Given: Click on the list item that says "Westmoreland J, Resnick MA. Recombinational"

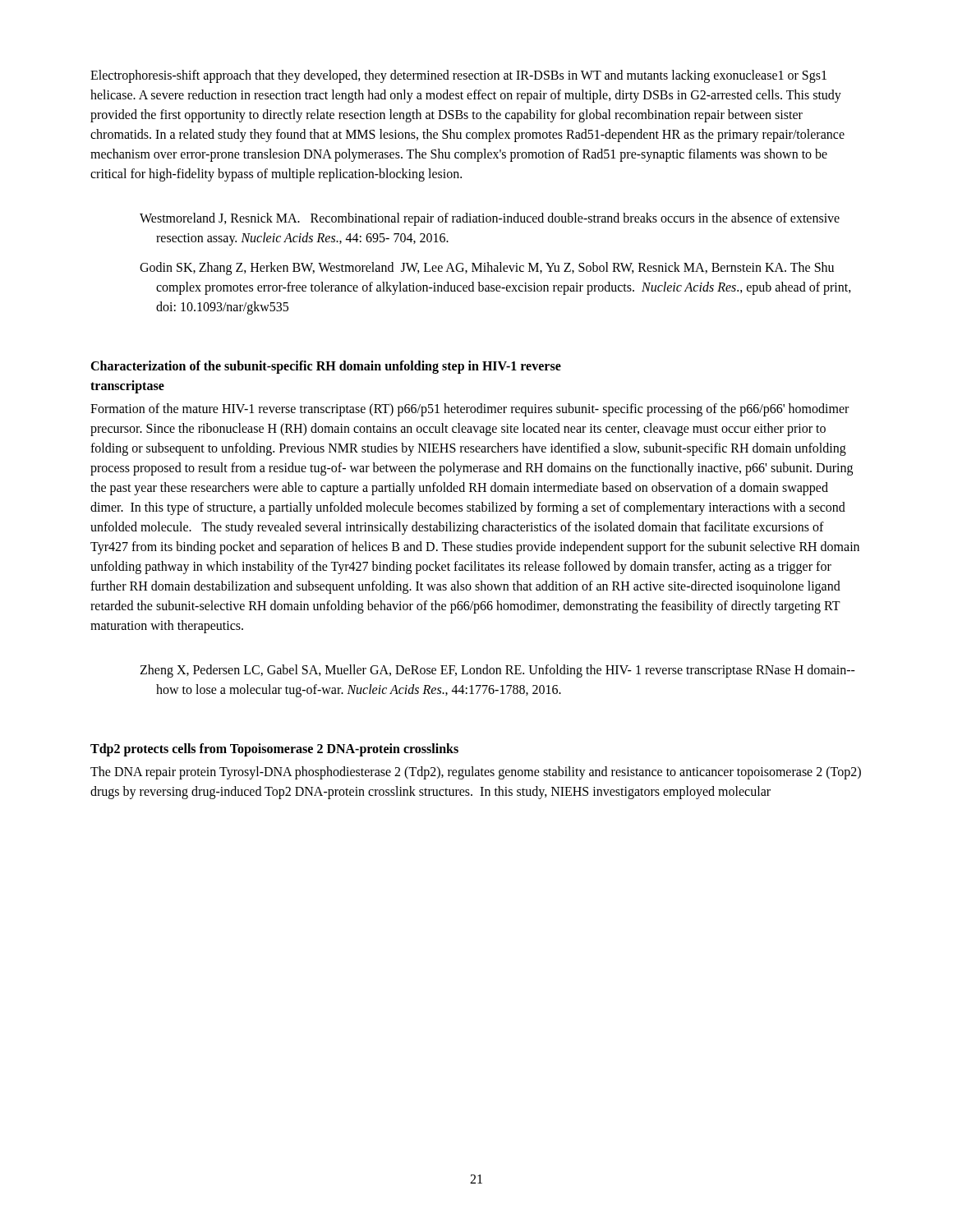Looking at the screenshot, I should 501,228.
